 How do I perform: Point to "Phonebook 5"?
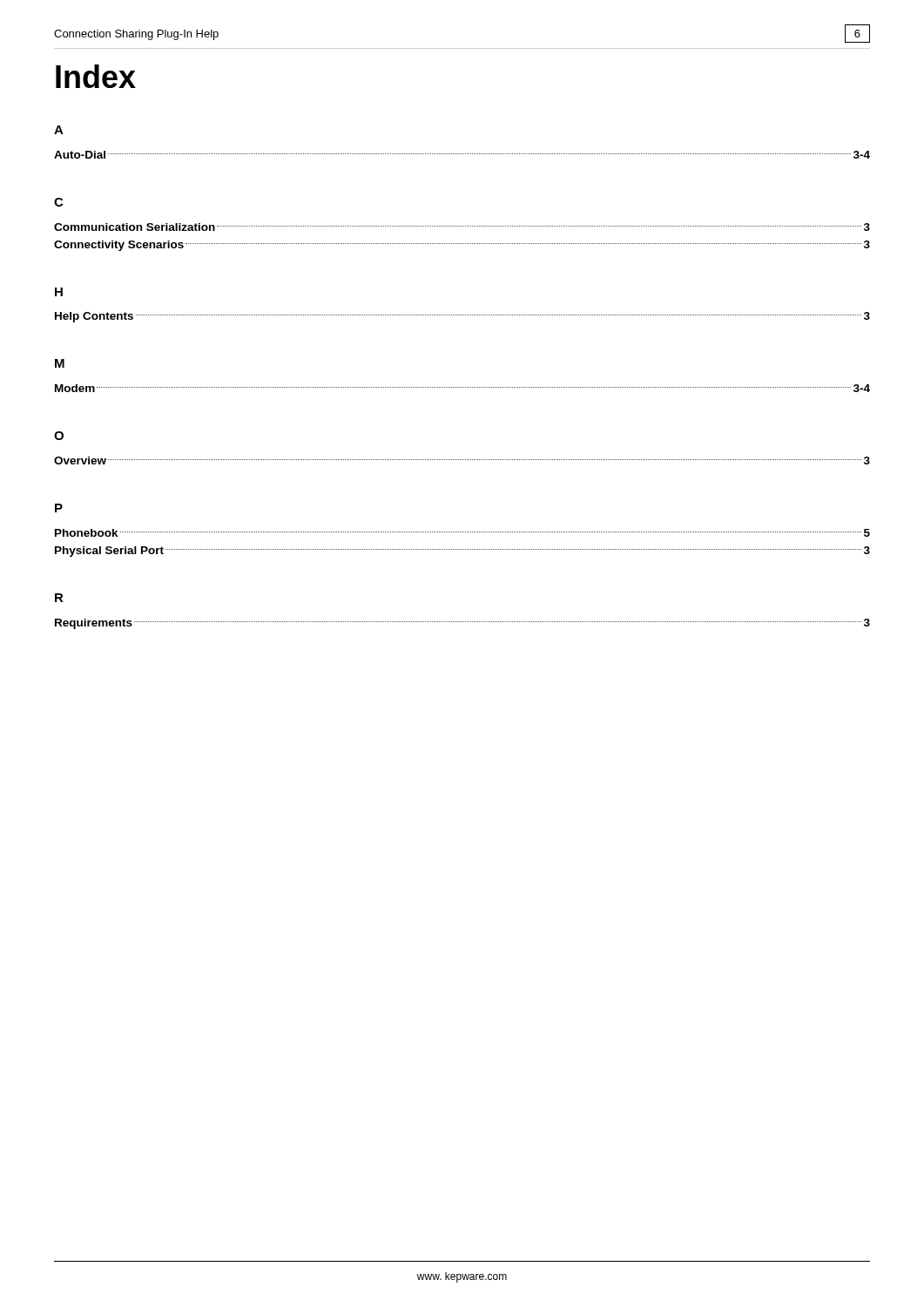tap(462, 531)
